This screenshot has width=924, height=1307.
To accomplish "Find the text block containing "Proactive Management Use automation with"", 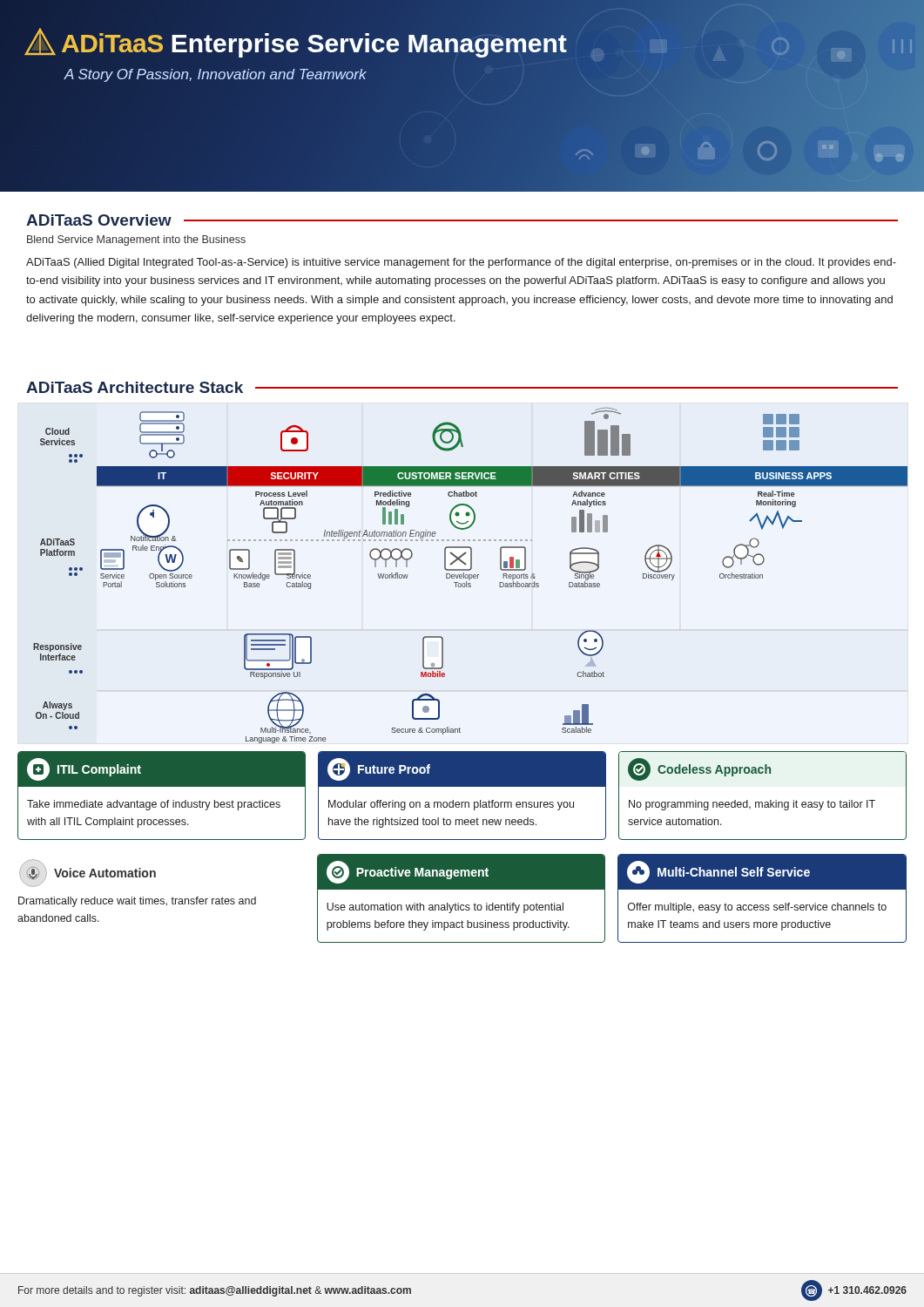I will pyautogui.click(x=461, y=898).
